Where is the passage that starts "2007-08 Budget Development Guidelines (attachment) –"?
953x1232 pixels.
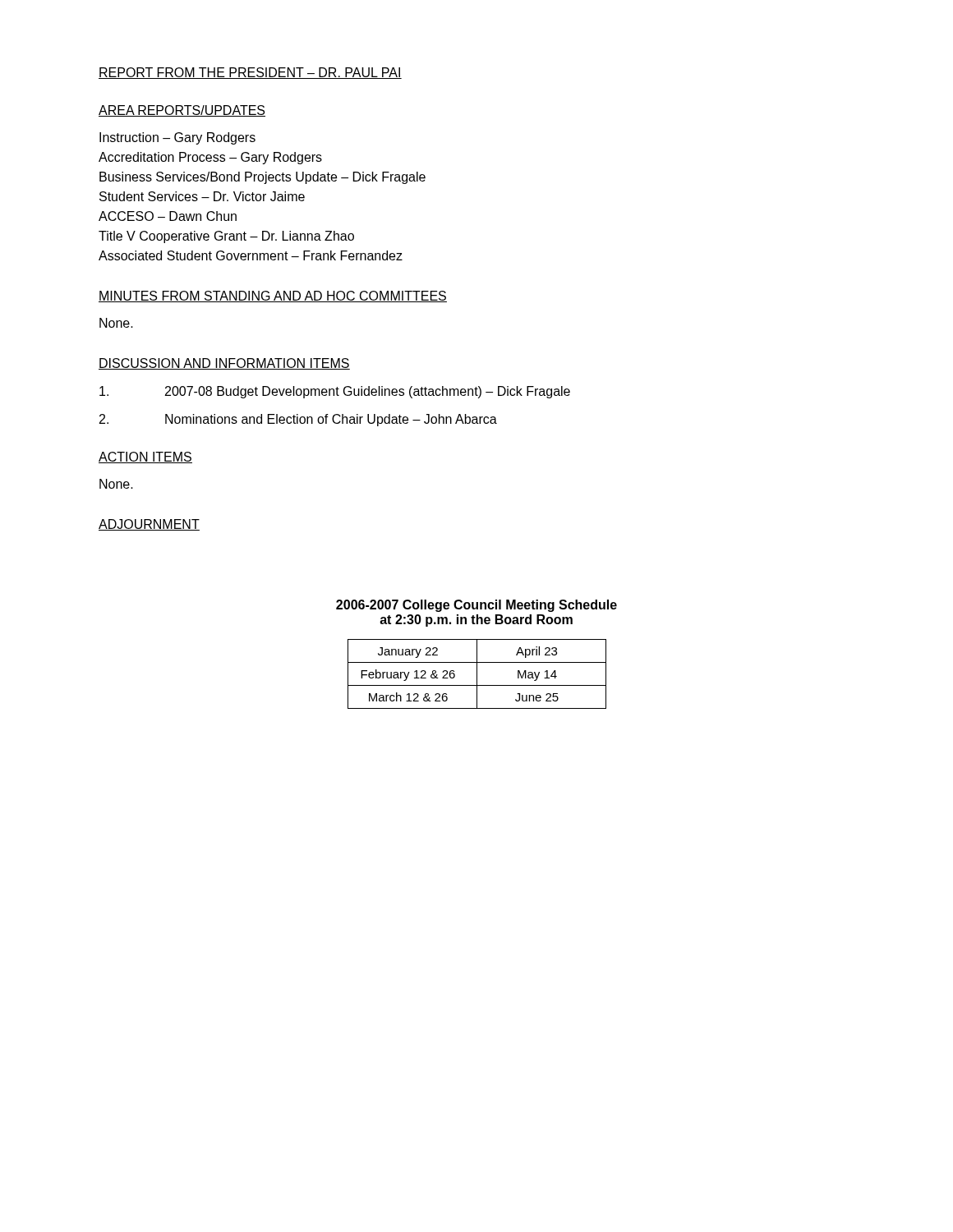[x=335, y=392]
